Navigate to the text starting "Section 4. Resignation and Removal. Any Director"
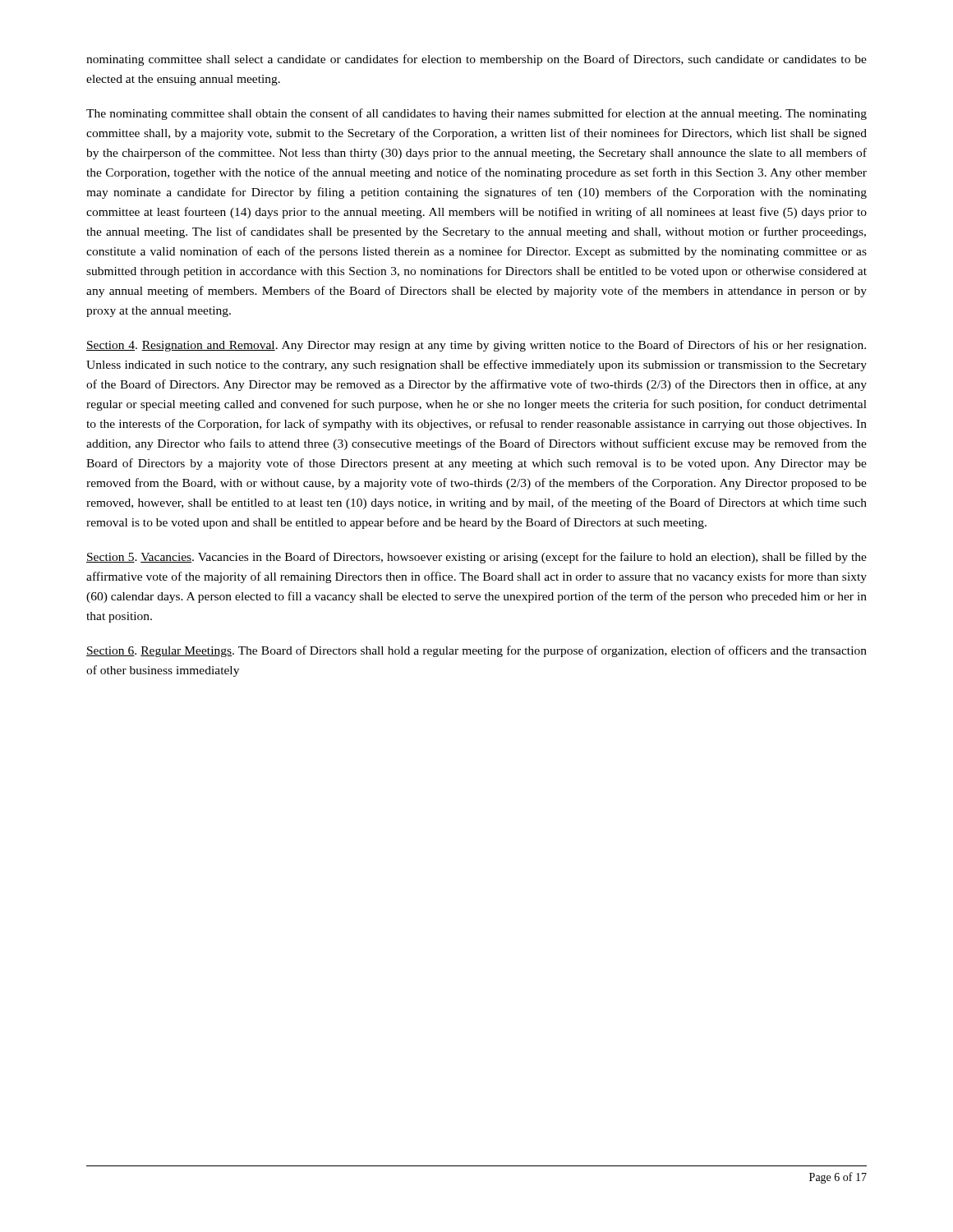 [476, 434]
